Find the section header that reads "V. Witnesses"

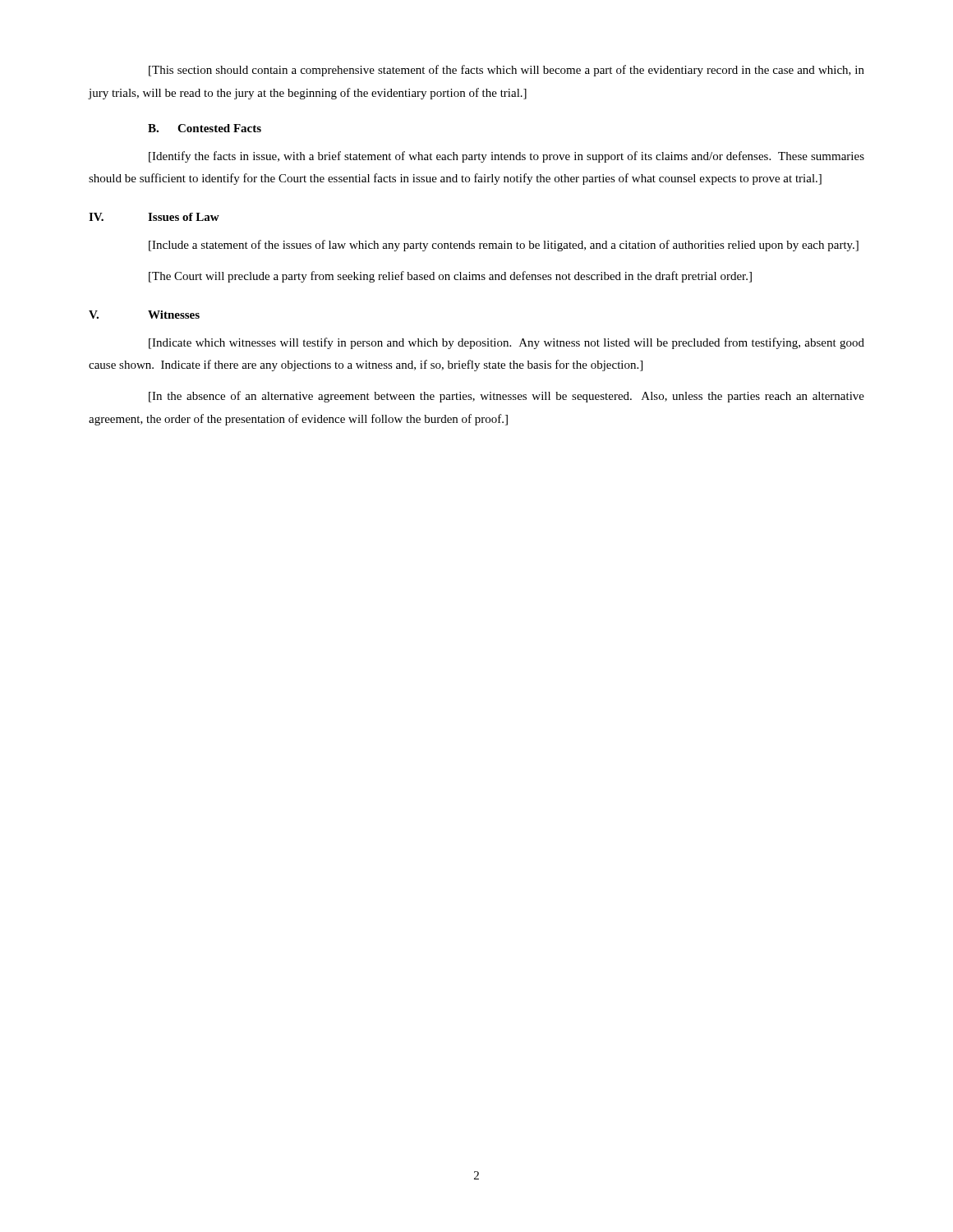[x=144, y=315]
